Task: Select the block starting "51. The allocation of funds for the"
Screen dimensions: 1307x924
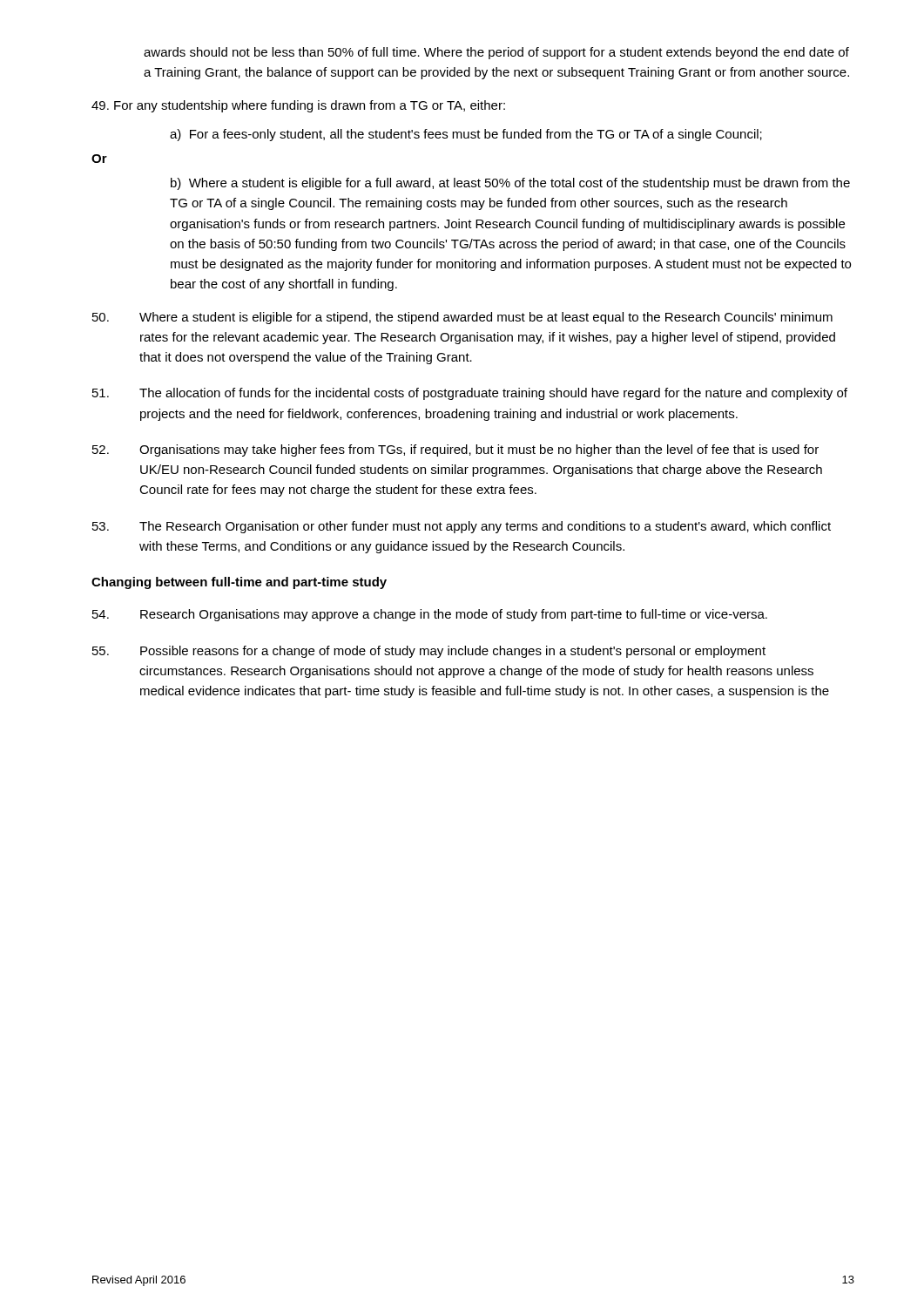Action: tap(473, 403)
